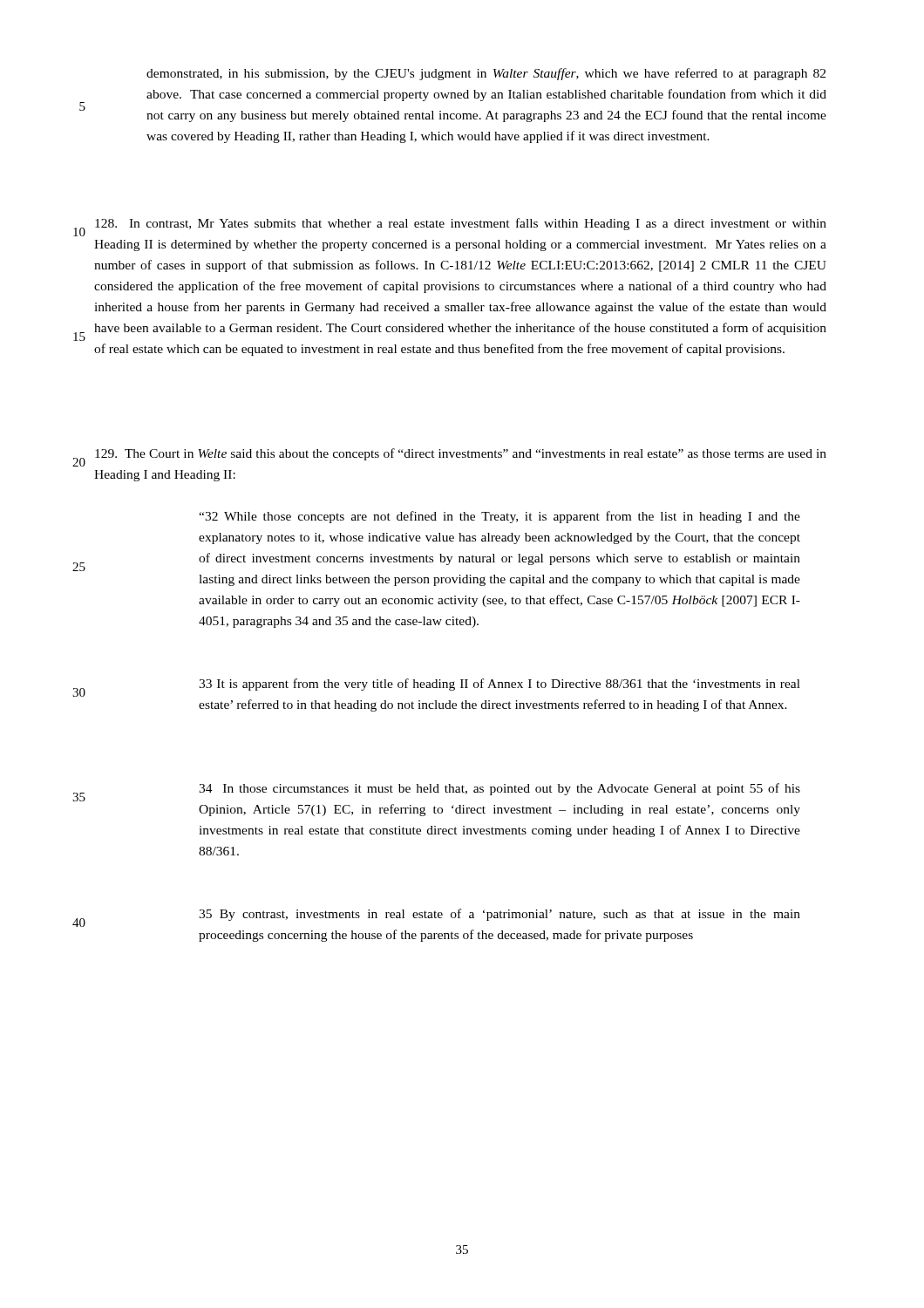Locate the block of text that opens with "“32 While those concepts are"

(x=499, y=568)
